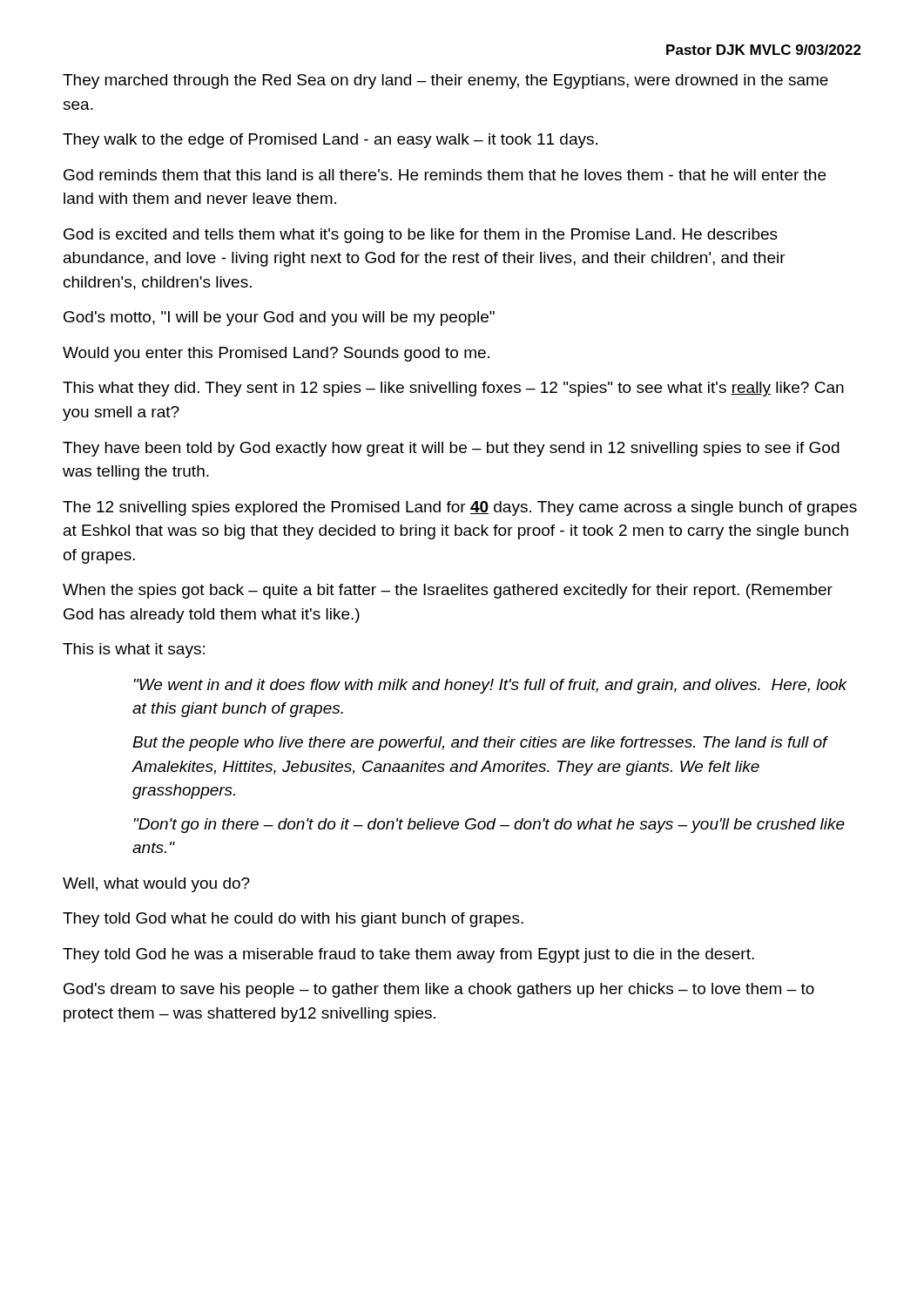Image resolution: width=924 pixels, height=1307 pixels.
Task: Point to the block beginning "They walk to the edge of Promised"
Action: click(x=462, y=139)
